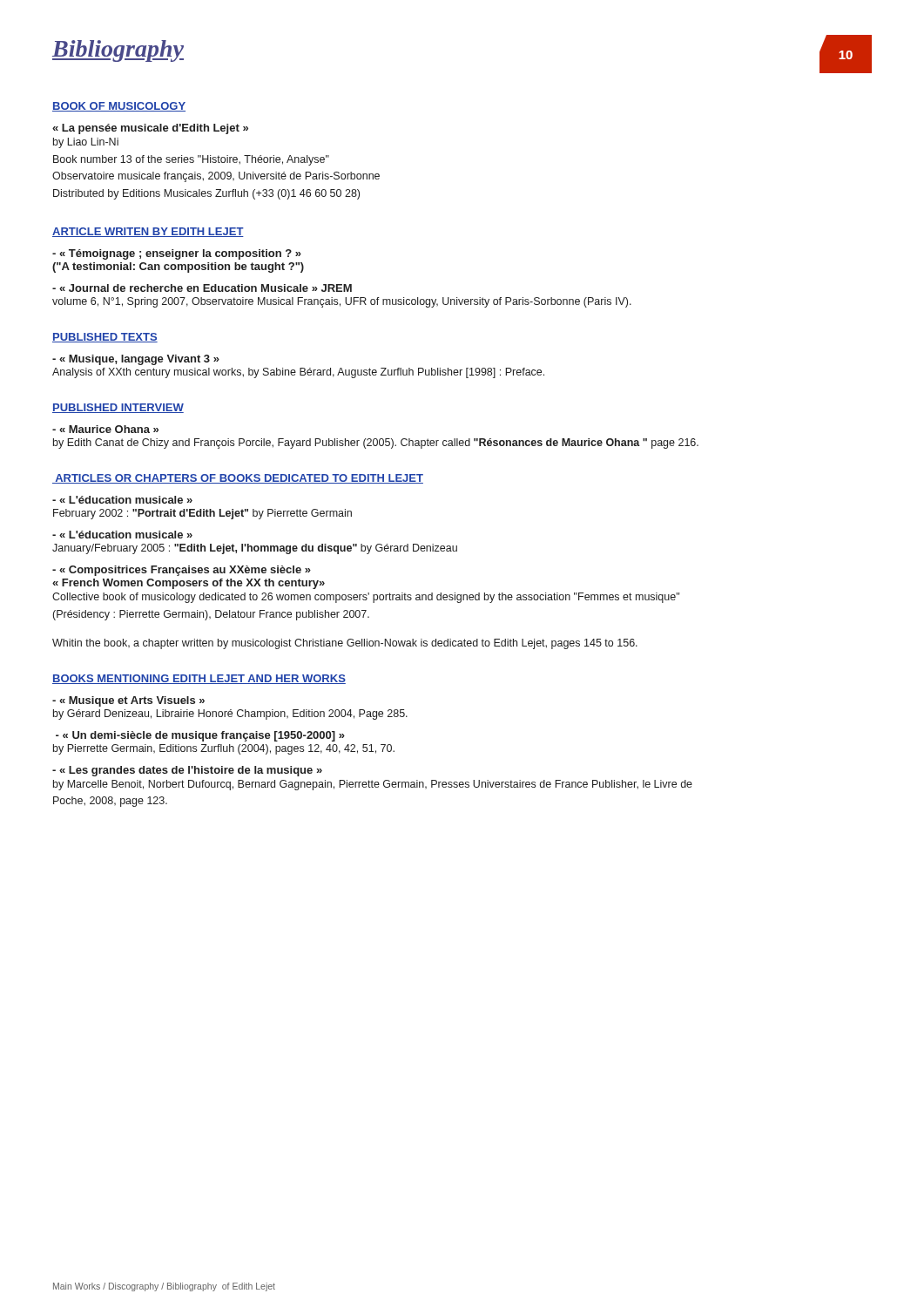
Task: Point to "« La pensée musicale d'Edith Lejet »"
Action: coord(151,128)
